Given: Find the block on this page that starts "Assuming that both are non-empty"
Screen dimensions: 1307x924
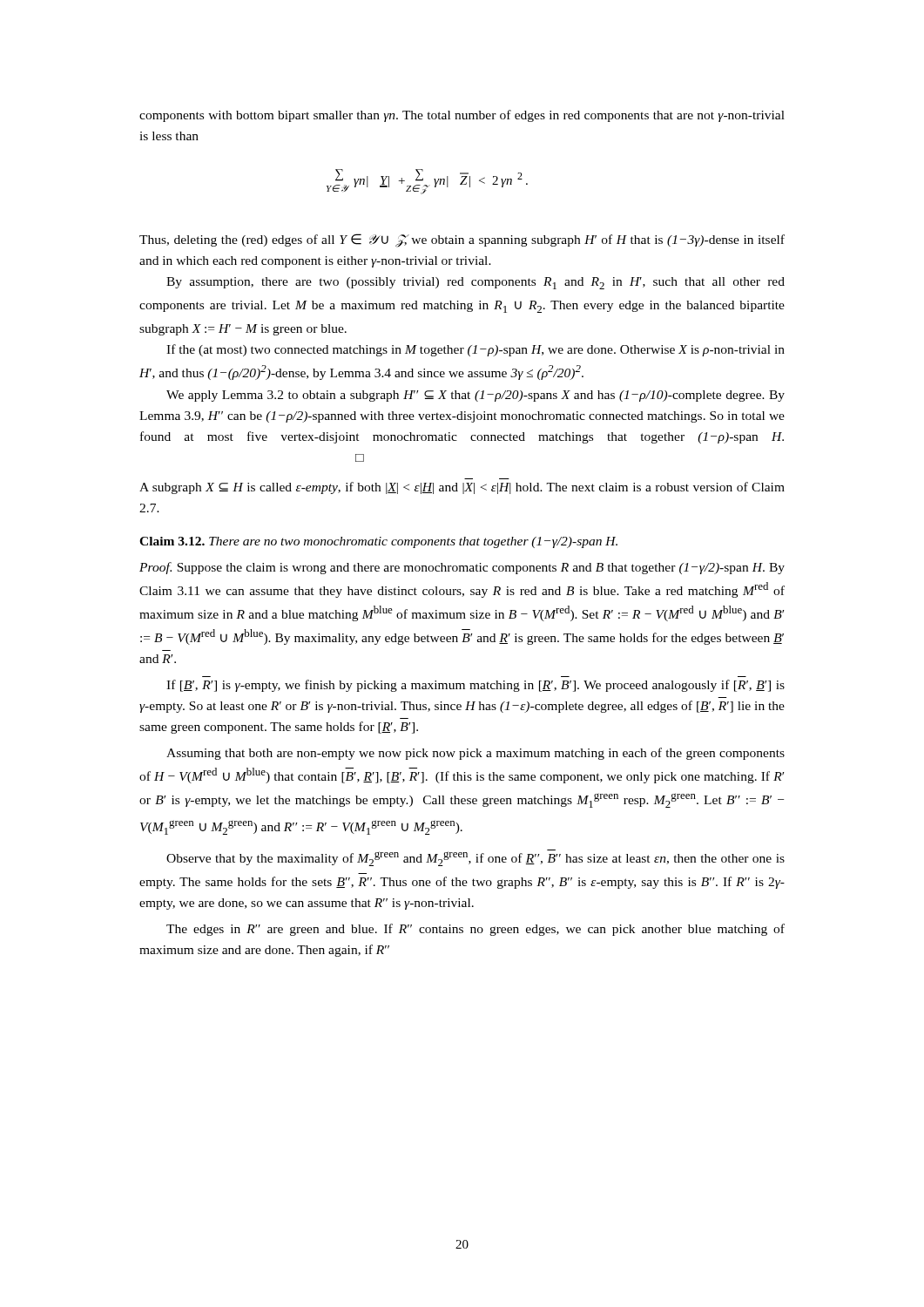Looking at the screenshot, I should 462,791.
